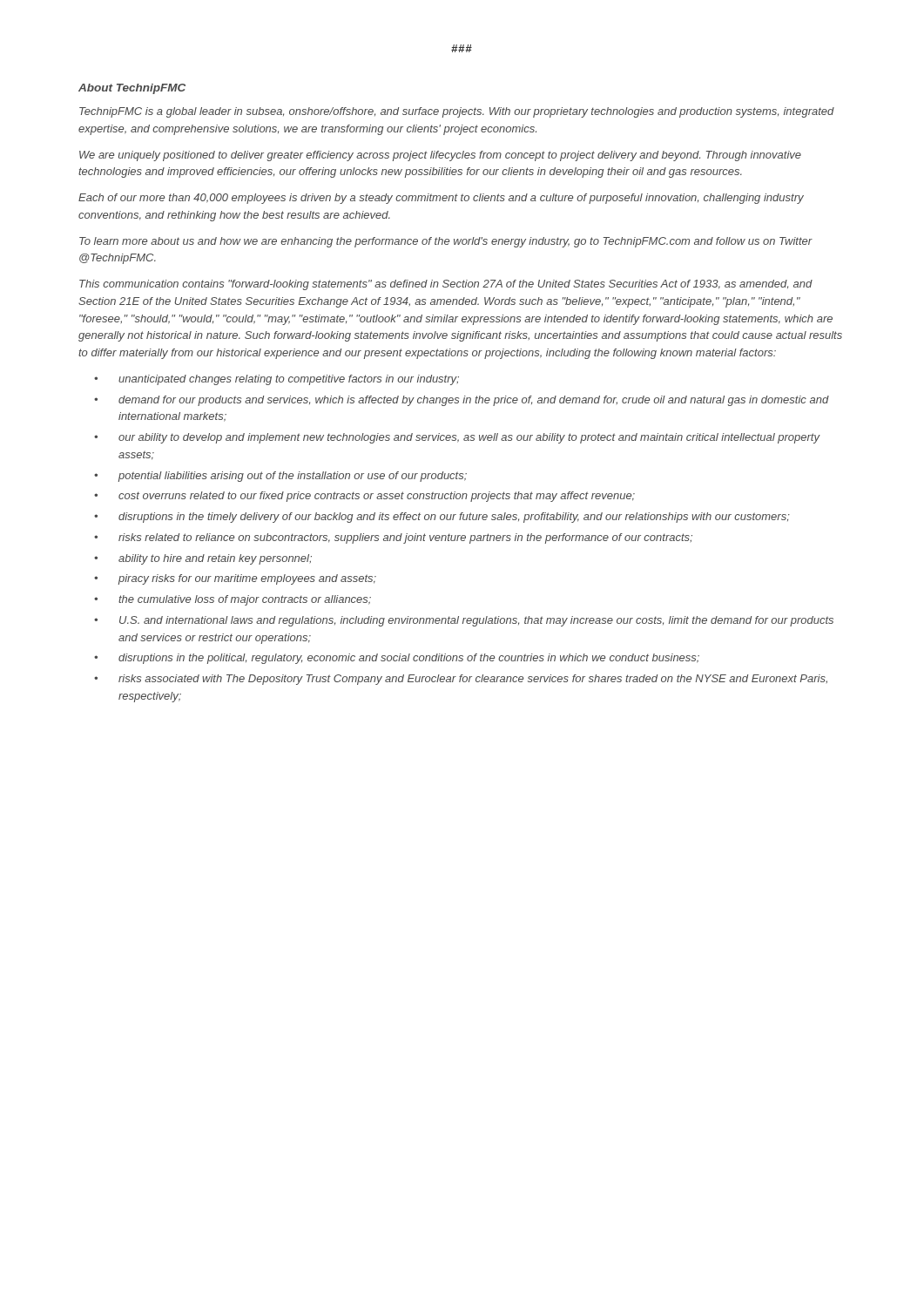
Task: Click on the passage starting "• U.S. and international laws and regulations, including"
Action: (x=462, y=629)
